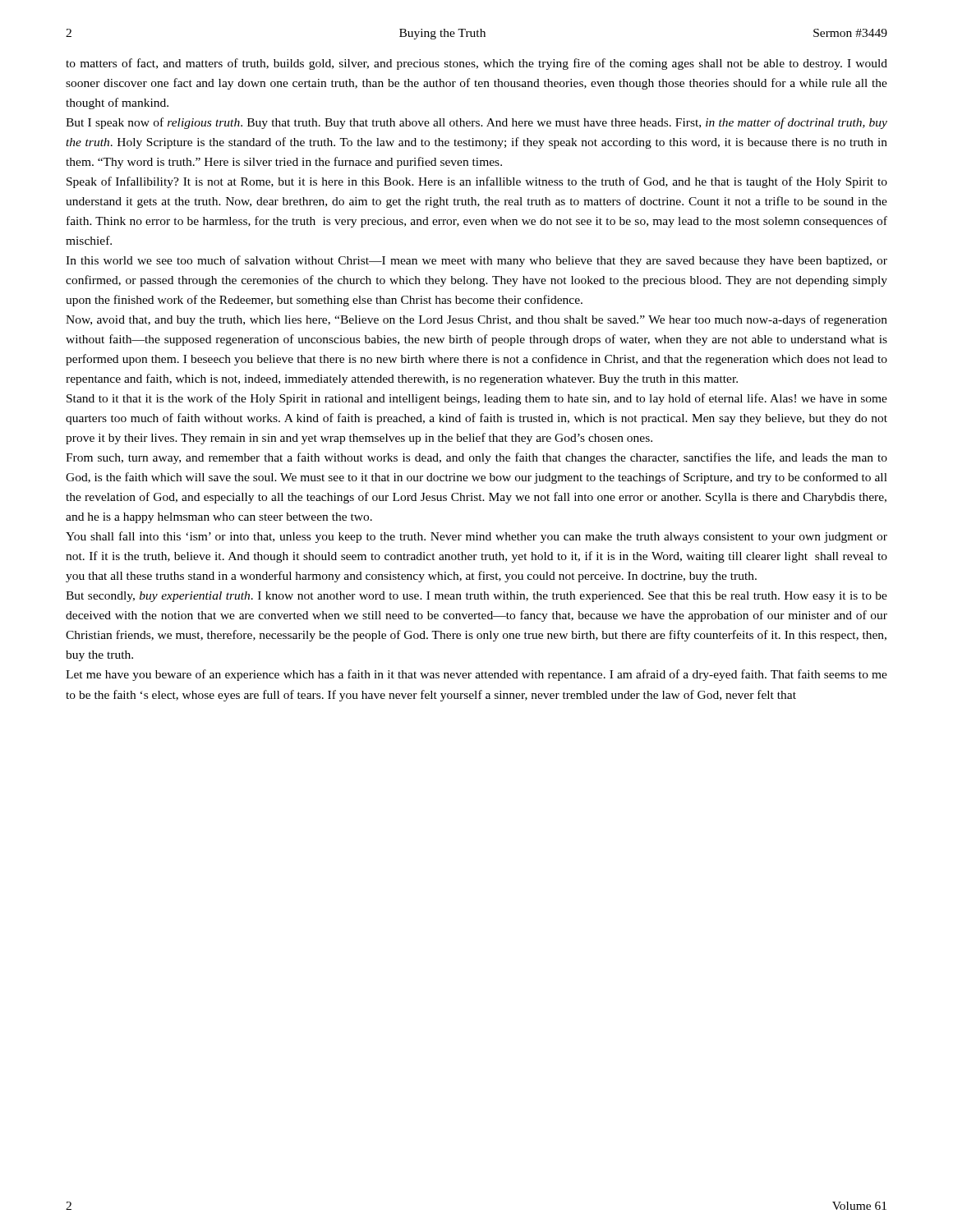
Task: Point to the element starting "Let me have you beware of an experience"
Action: (x=476, y=685)
